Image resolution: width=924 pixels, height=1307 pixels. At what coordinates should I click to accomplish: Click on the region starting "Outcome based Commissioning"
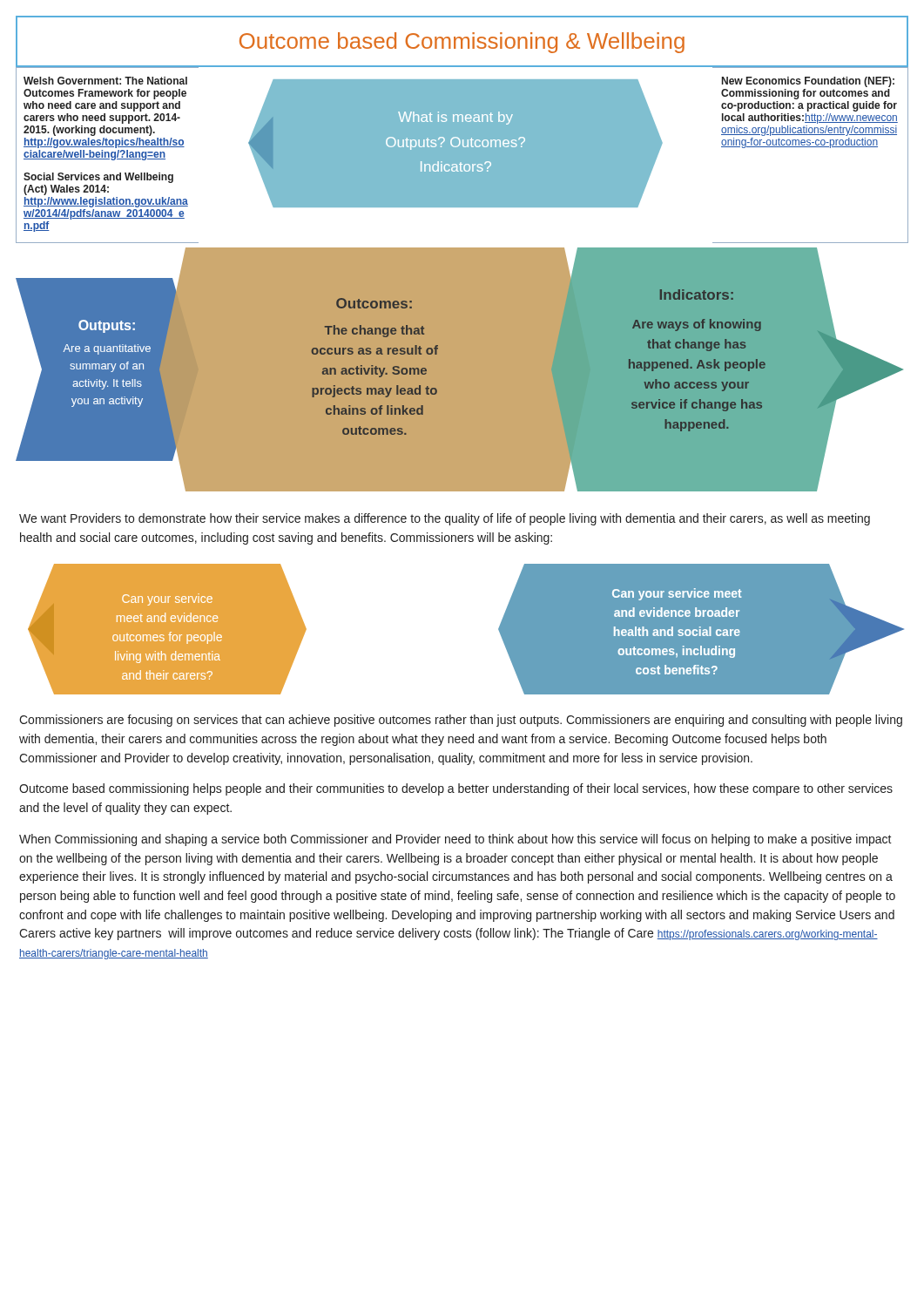click(462, 41)
